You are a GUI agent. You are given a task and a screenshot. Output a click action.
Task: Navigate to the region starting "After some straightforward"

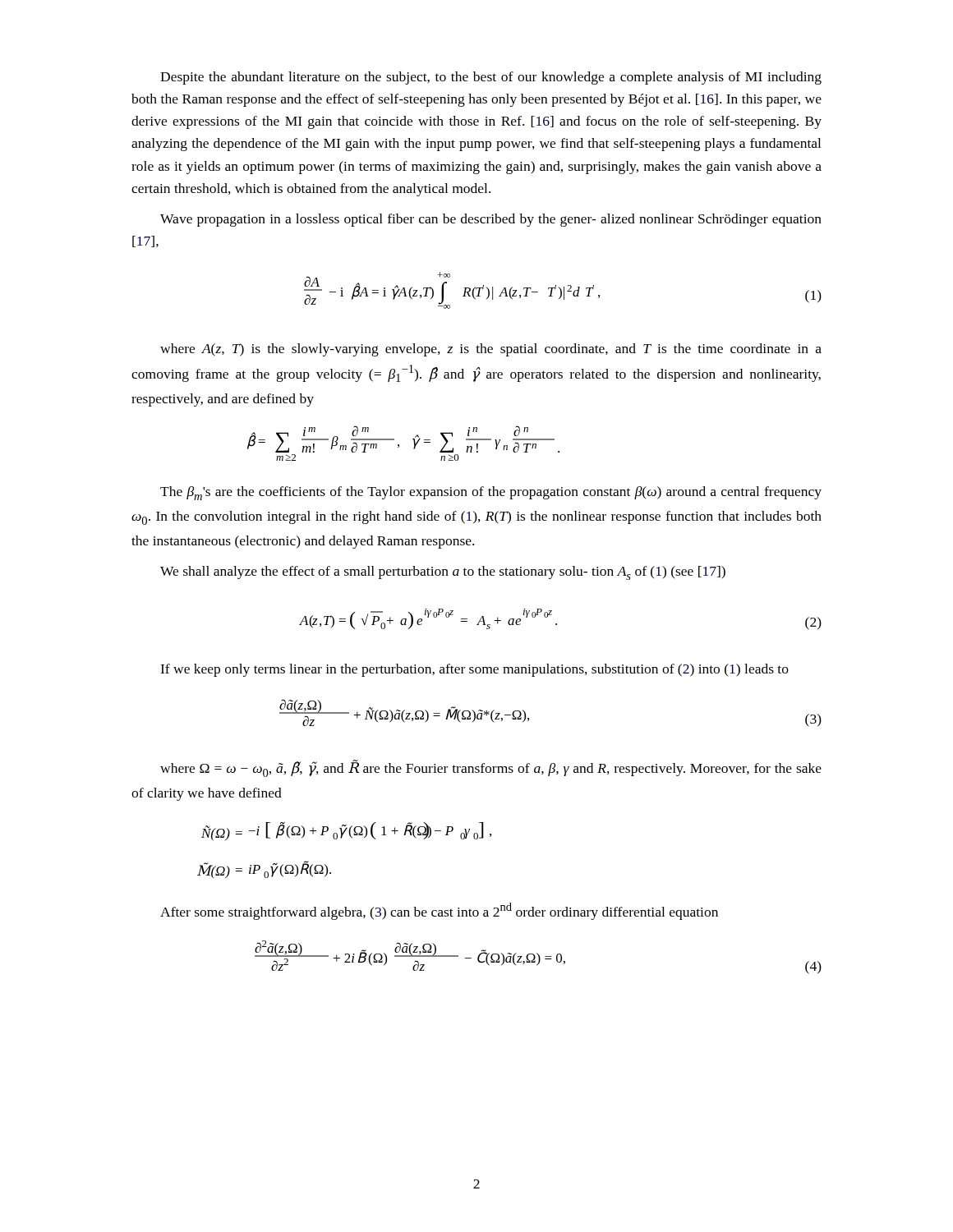[x=476, y=910]
